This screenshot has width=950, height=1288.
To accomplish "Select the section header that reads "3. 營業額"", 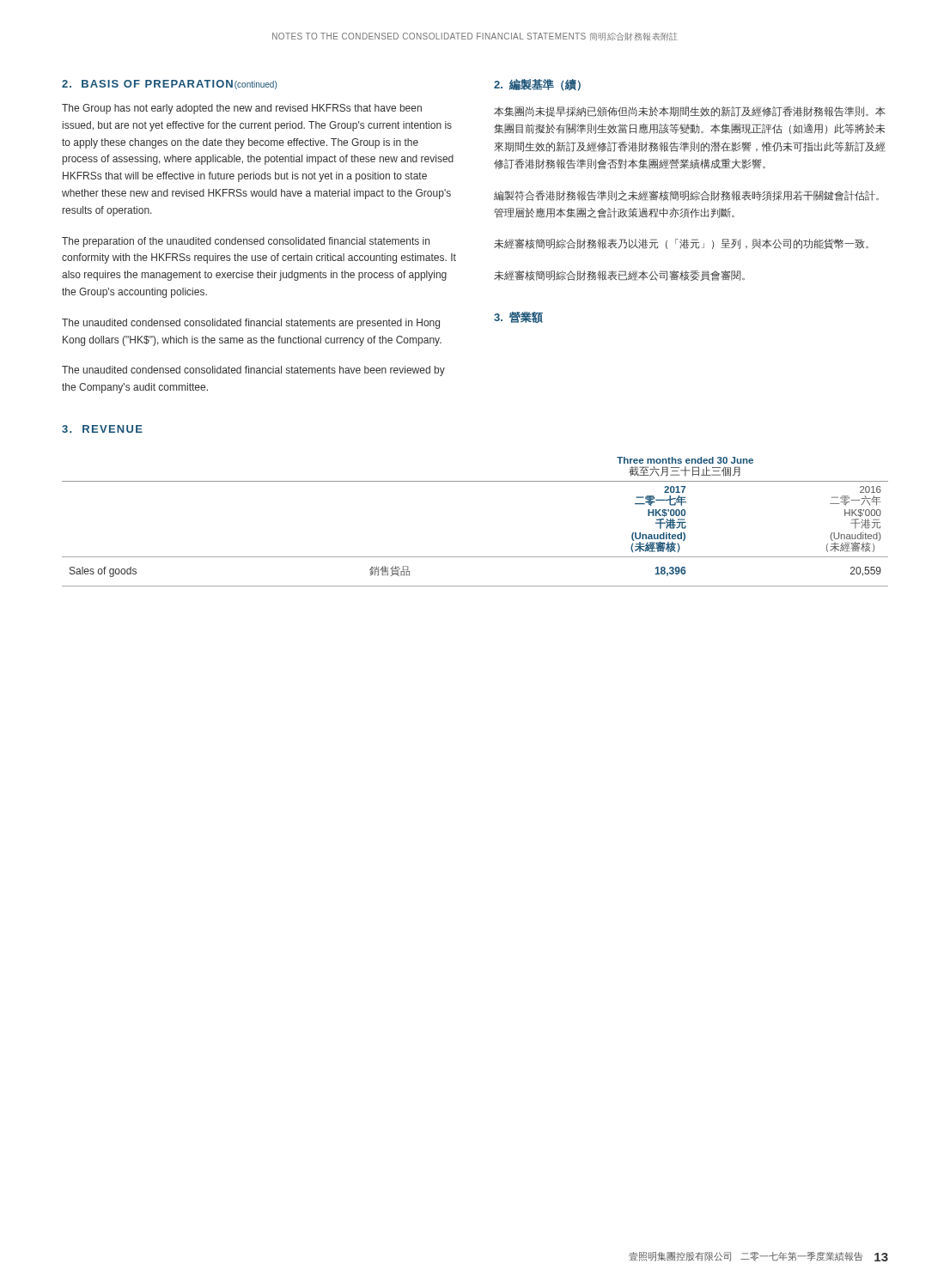I will coord(518,317).
